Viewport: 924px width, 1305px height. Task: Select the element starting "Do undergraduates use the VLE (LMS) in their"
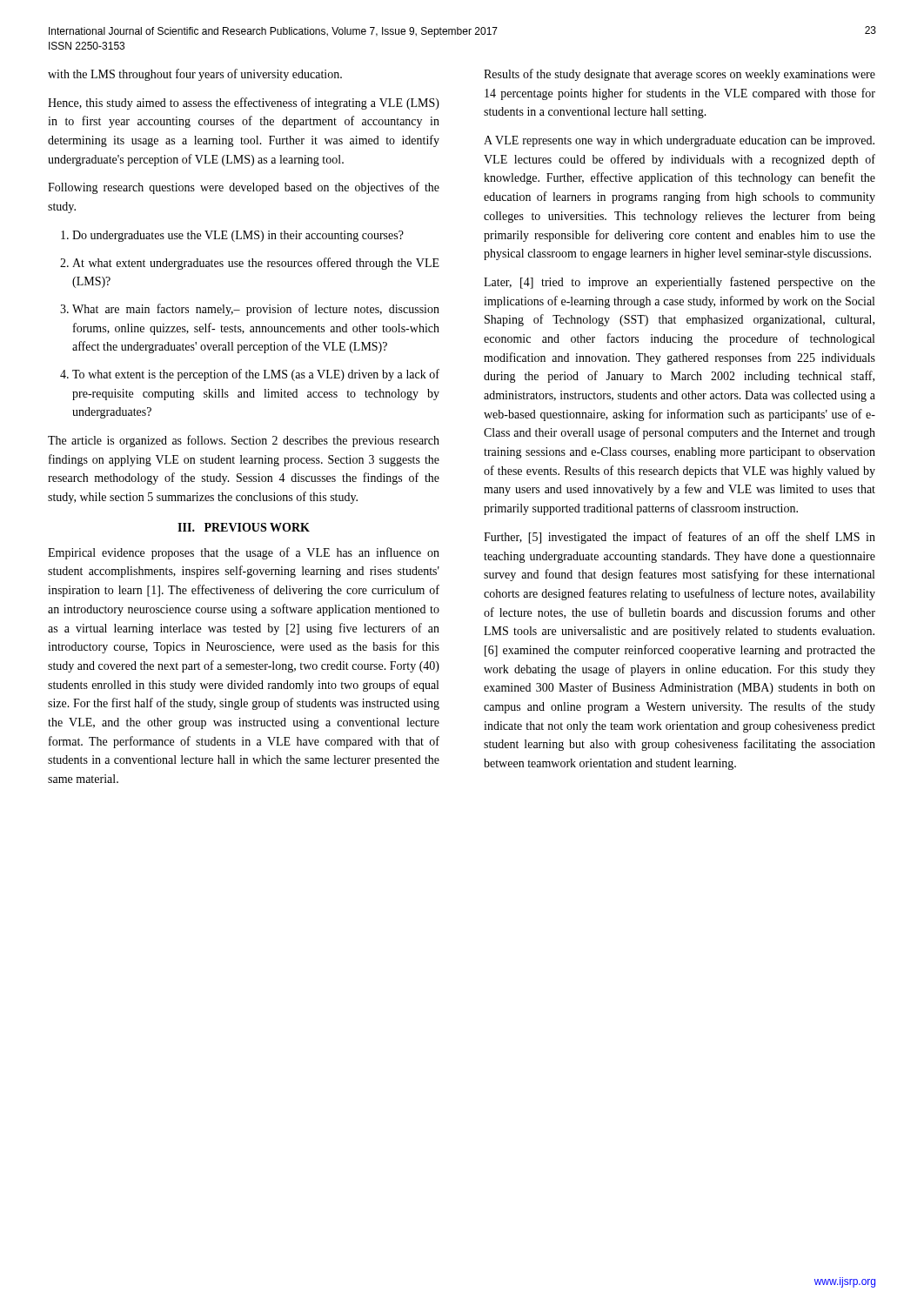point(238,235)
